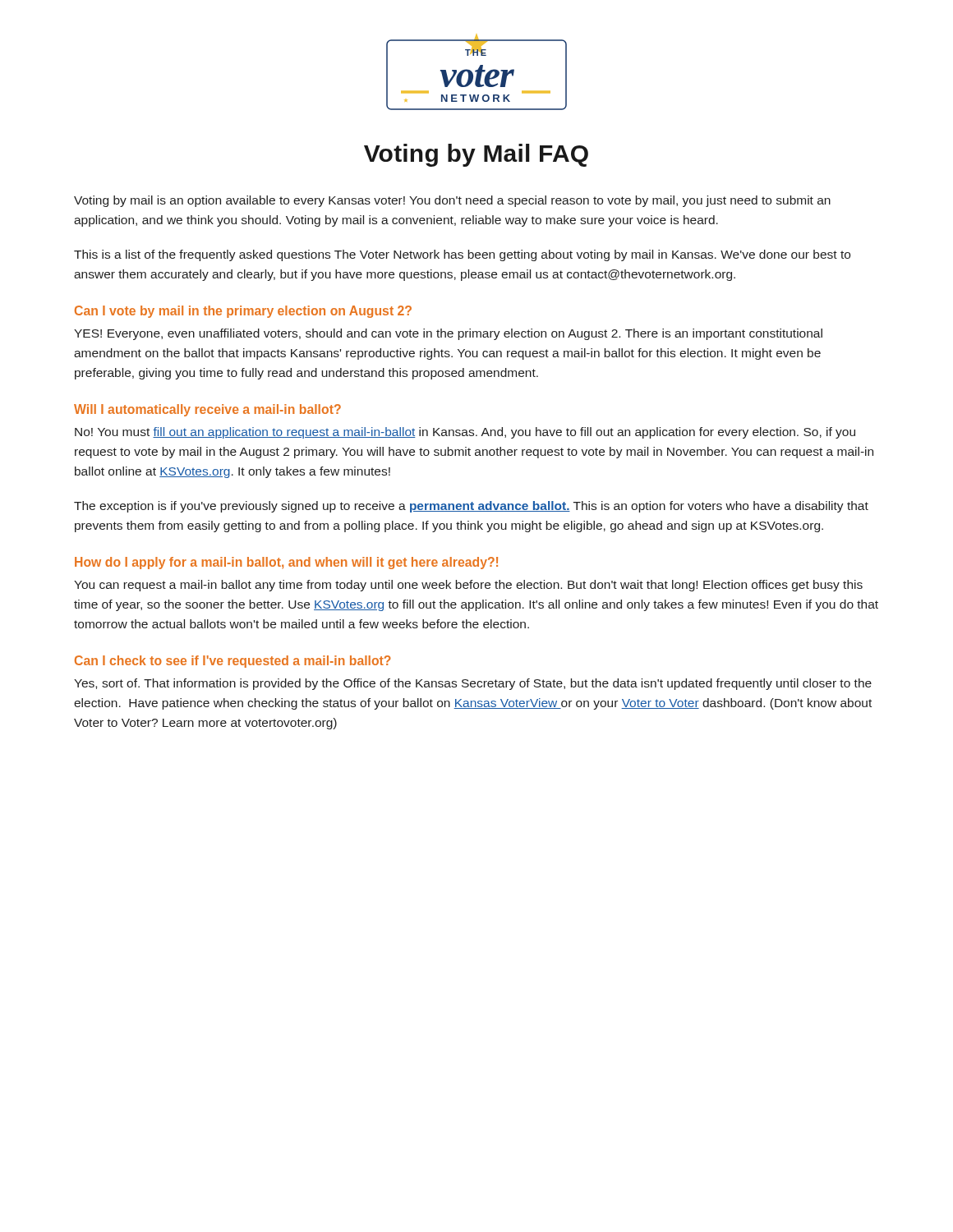
Task: Select the text starting "Voting by mail"
Action: (x=452, y=210)
